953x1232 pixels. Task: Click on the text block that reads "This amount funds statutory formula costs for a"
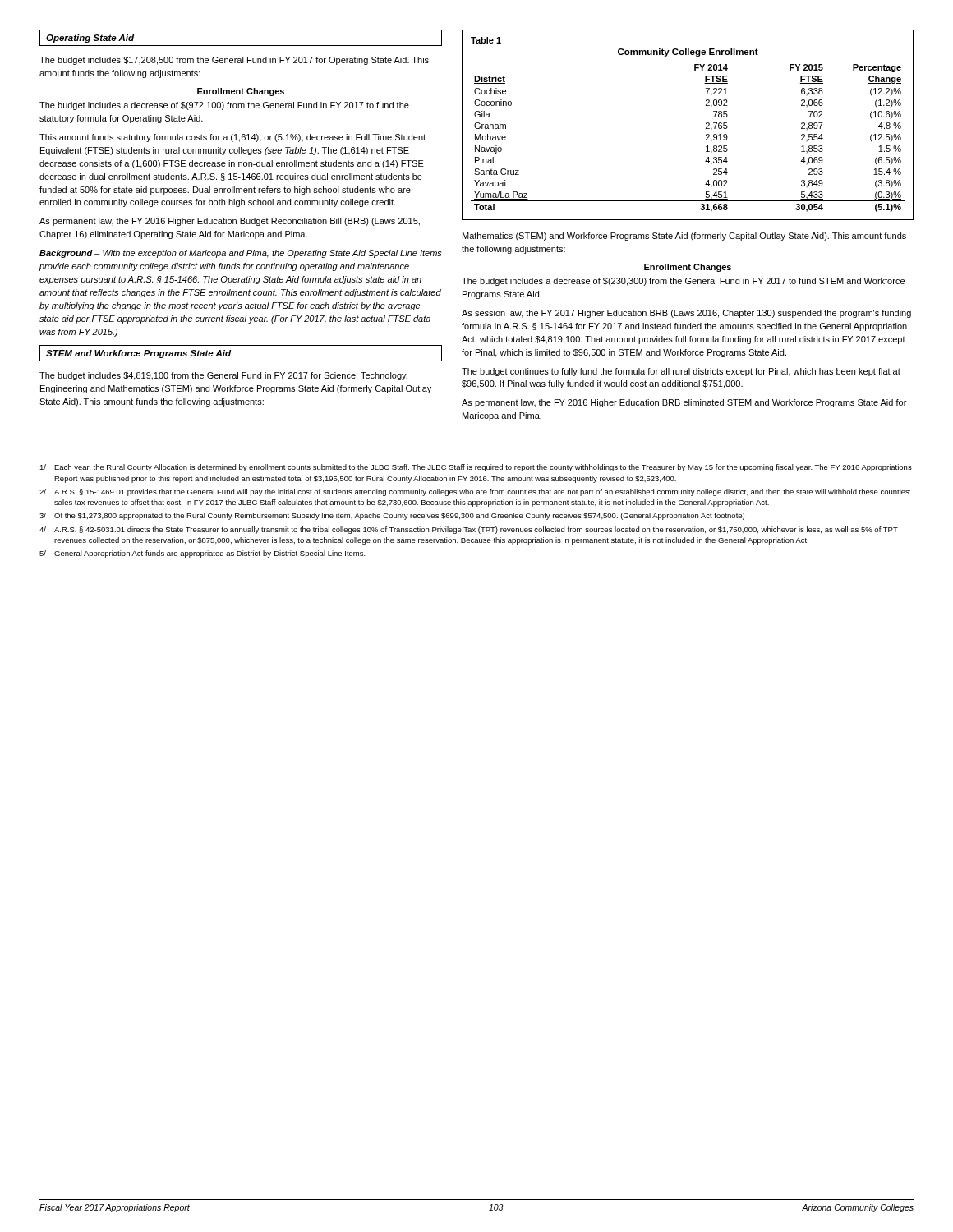click(233, 170)
